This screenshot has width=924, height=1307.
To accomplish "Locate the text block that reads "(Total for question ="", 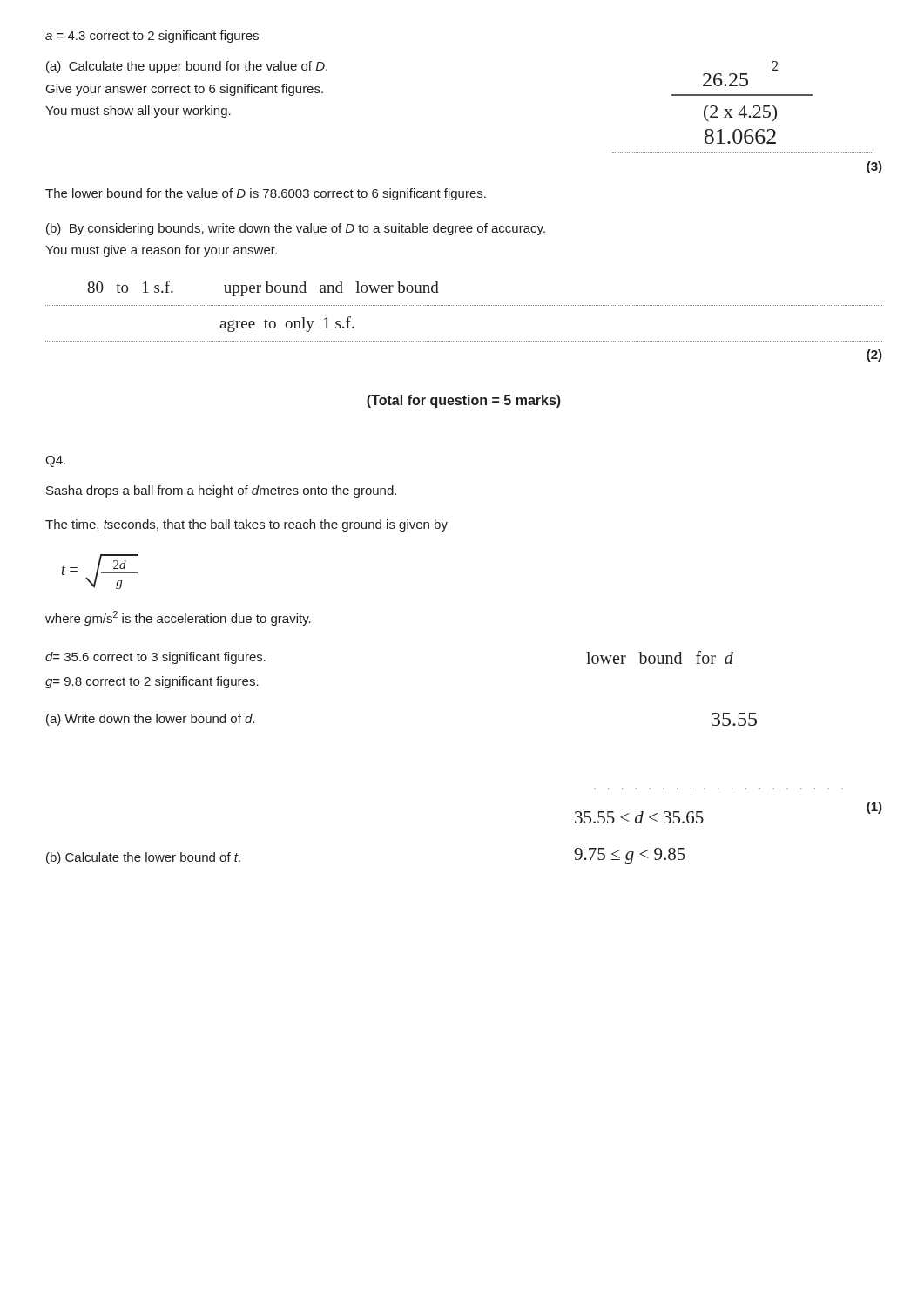I will pyautogui.click(x=464, y=400).
